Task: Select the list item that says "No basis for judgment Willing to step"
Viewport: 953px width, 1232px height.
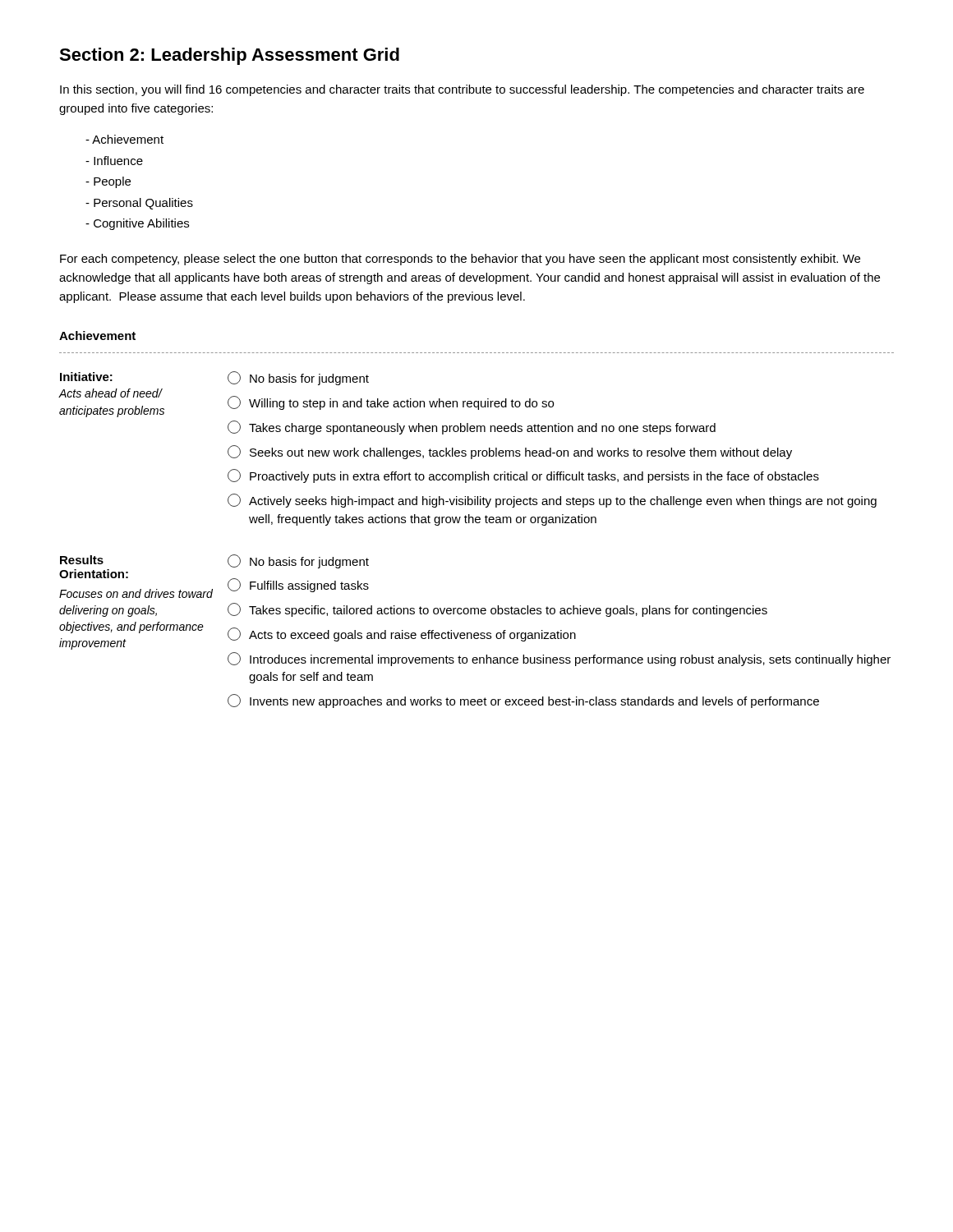Action: [x=561, y=449]
